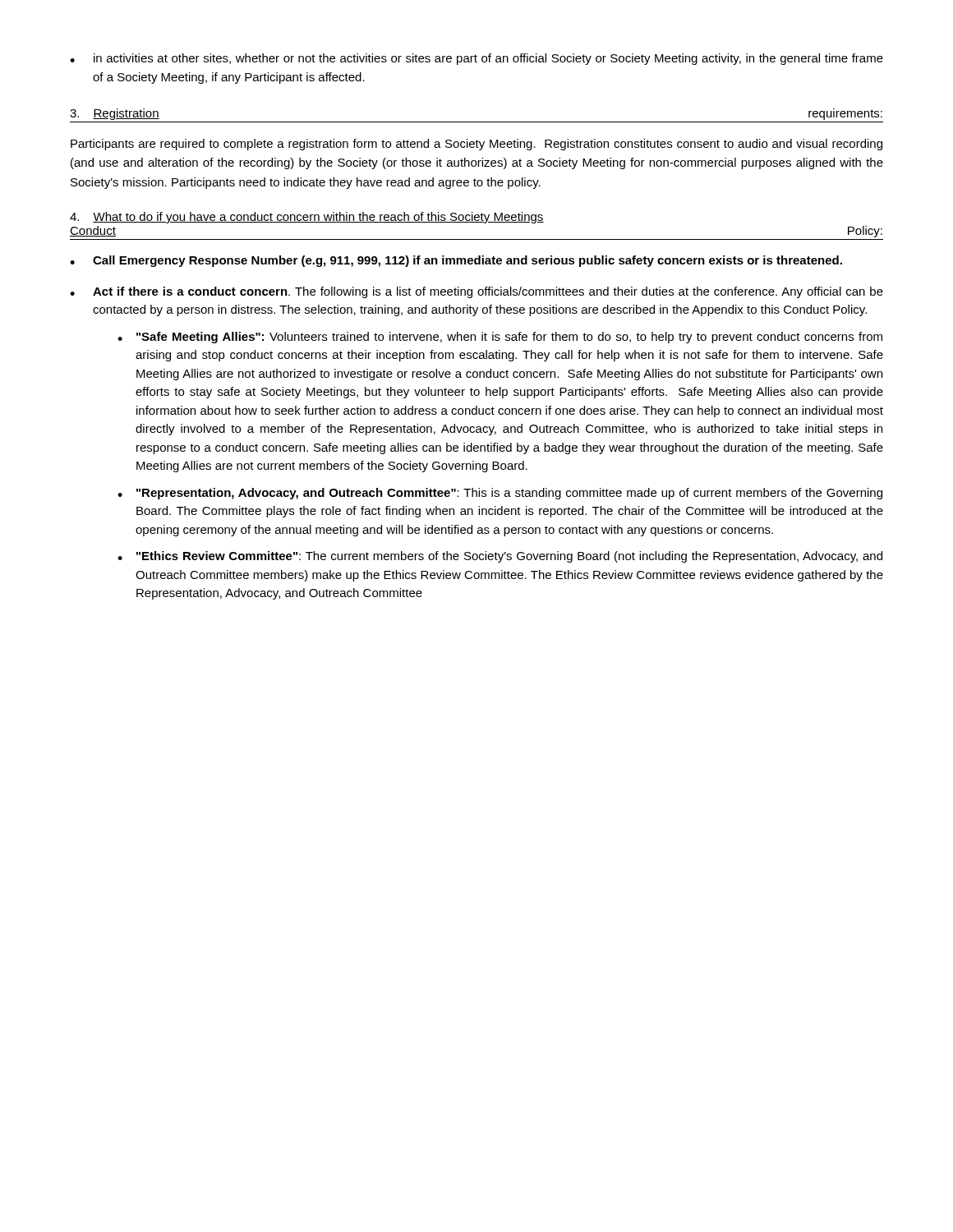The image size is (953, 1232).
Task: Find the list item that reads "• "Safe Meeting Allies": Volunteers trained"
Action: (500, 401)
